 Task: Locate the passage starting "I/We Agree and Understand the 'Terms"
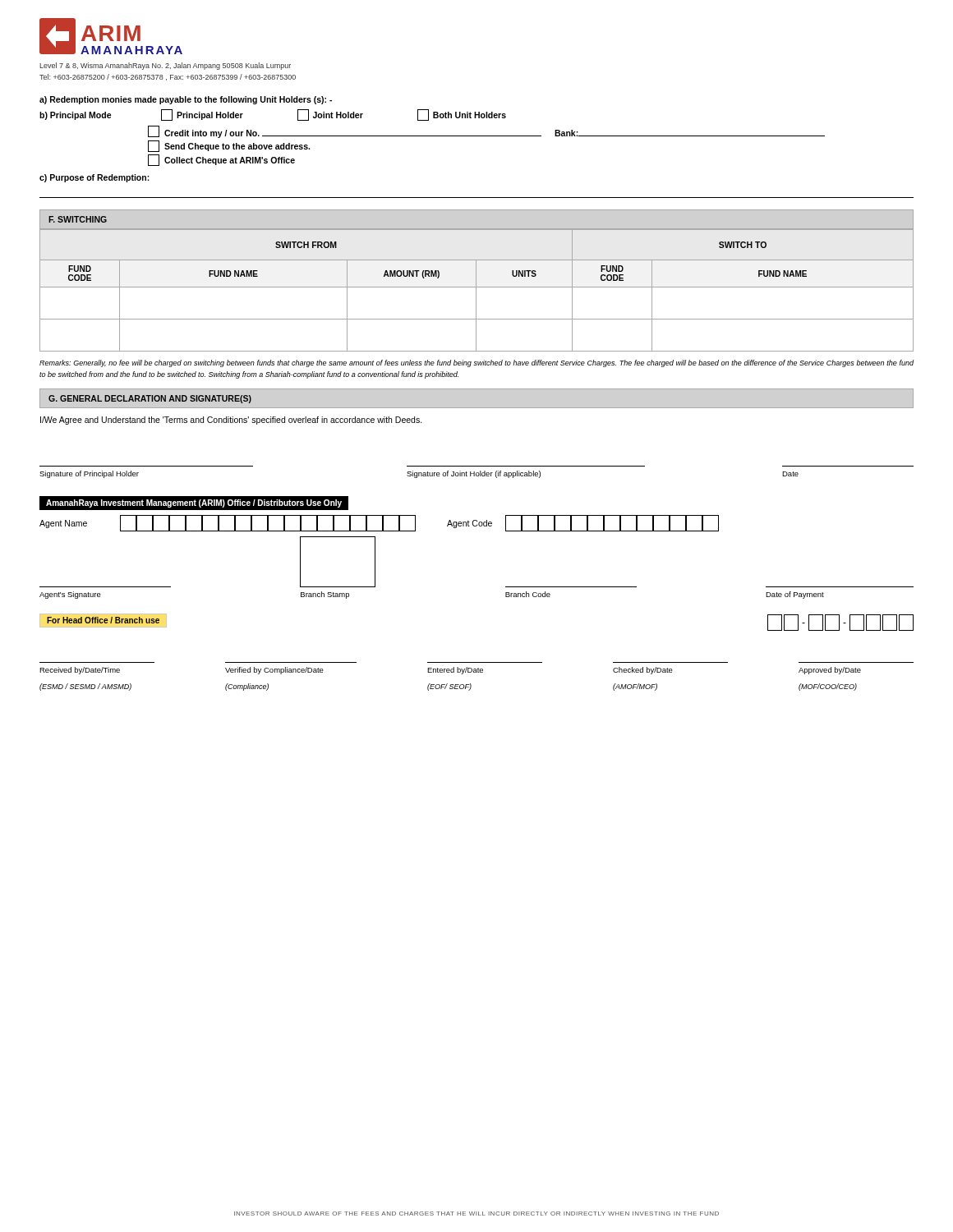231,420
